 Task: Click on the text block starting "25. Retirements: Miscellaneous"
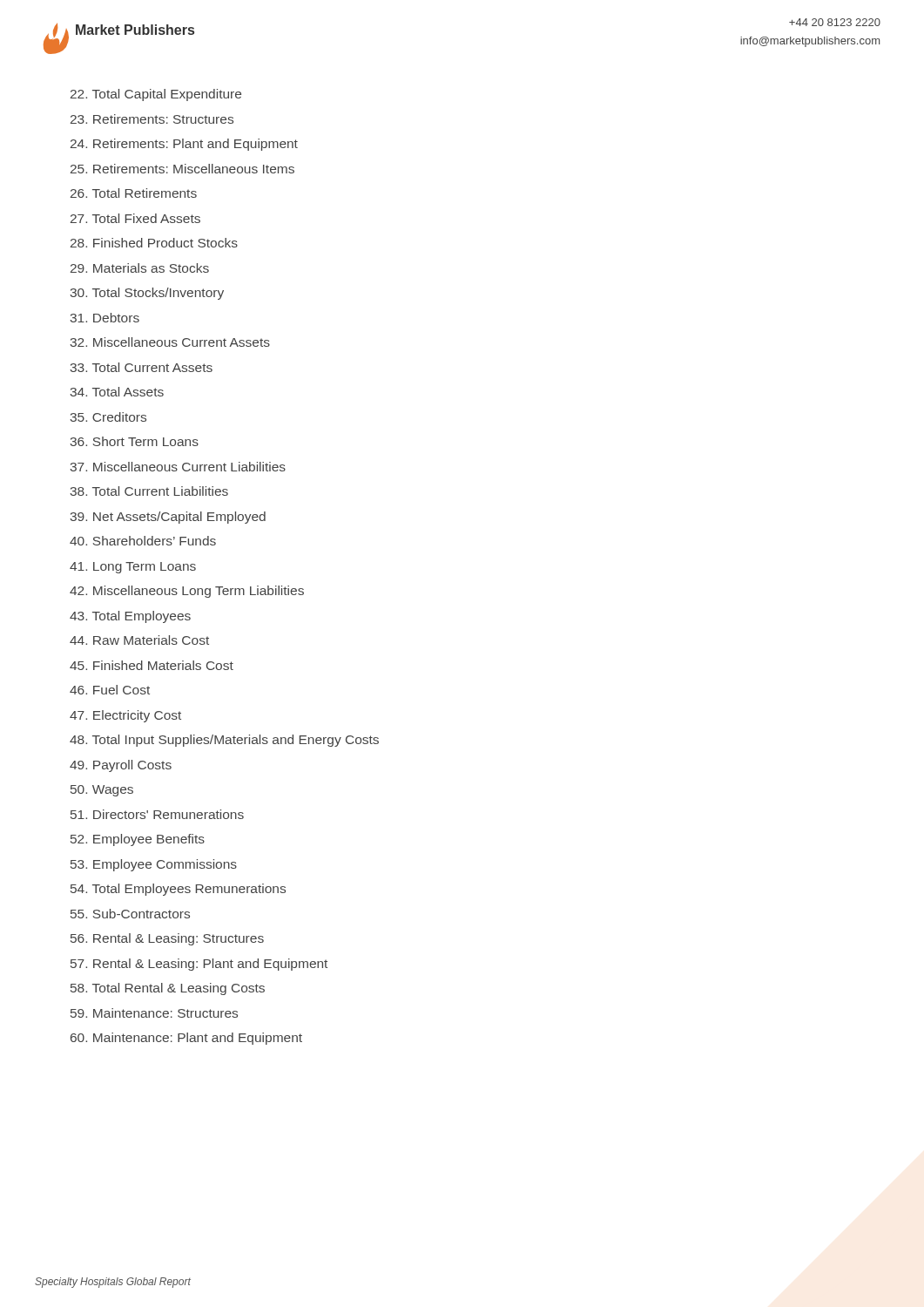(182, 168)
